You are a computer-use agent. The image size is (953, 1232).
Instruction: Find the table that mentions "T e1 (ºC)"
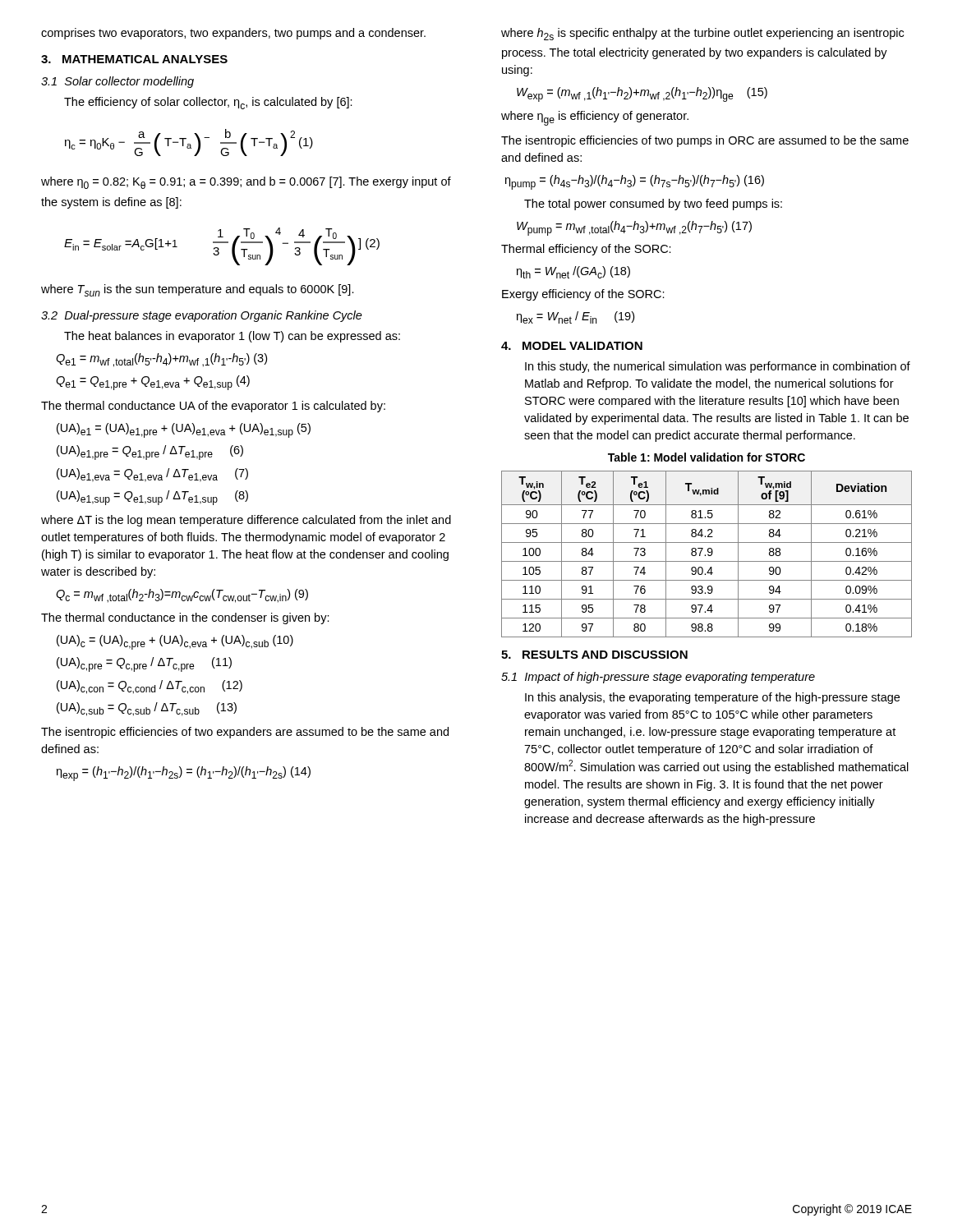click(x=707, y=554)
